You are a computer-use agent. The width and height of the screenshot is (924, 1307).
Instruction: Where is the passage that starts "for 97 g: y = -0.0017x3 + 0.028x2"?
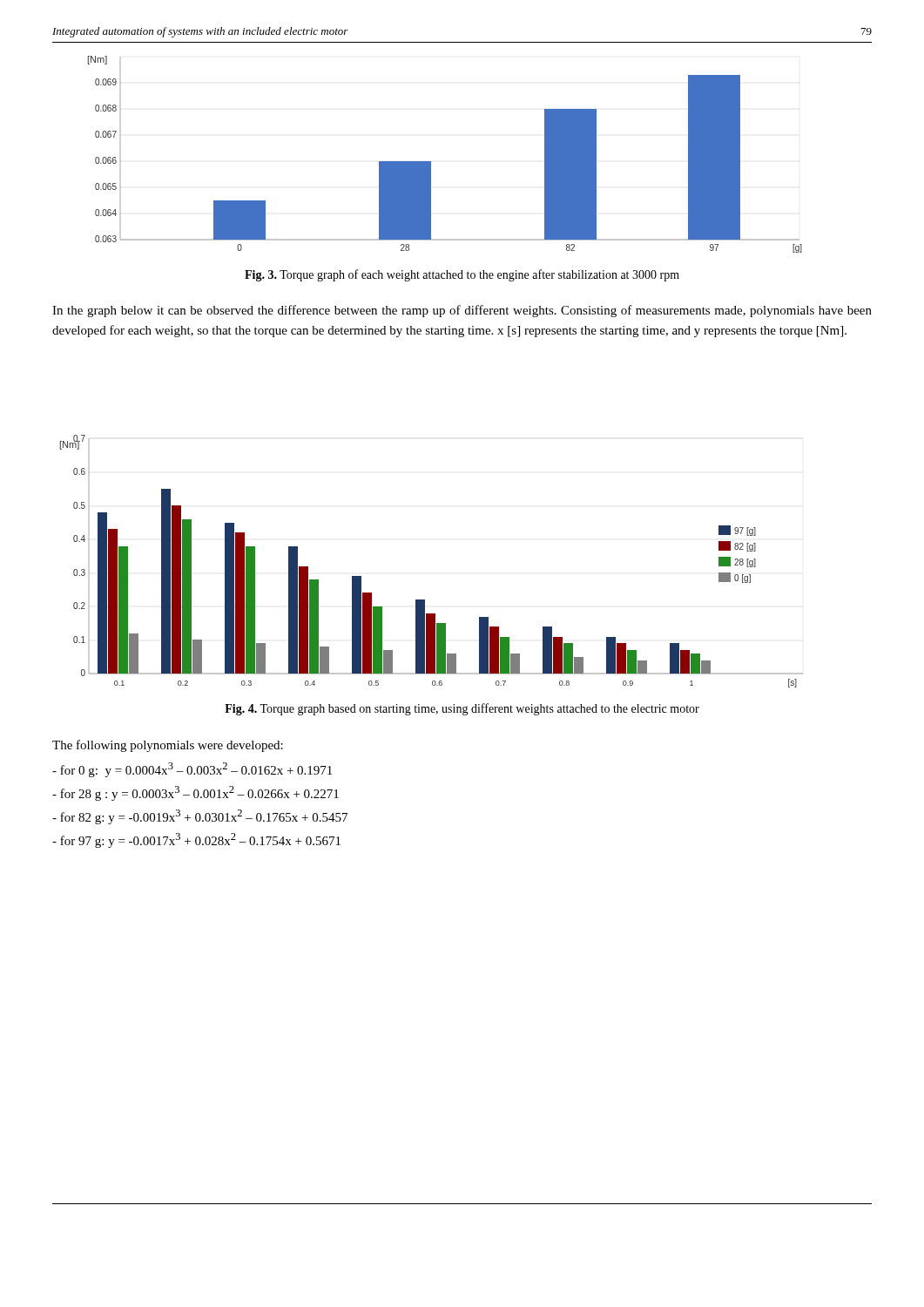[x=197, y=839]
